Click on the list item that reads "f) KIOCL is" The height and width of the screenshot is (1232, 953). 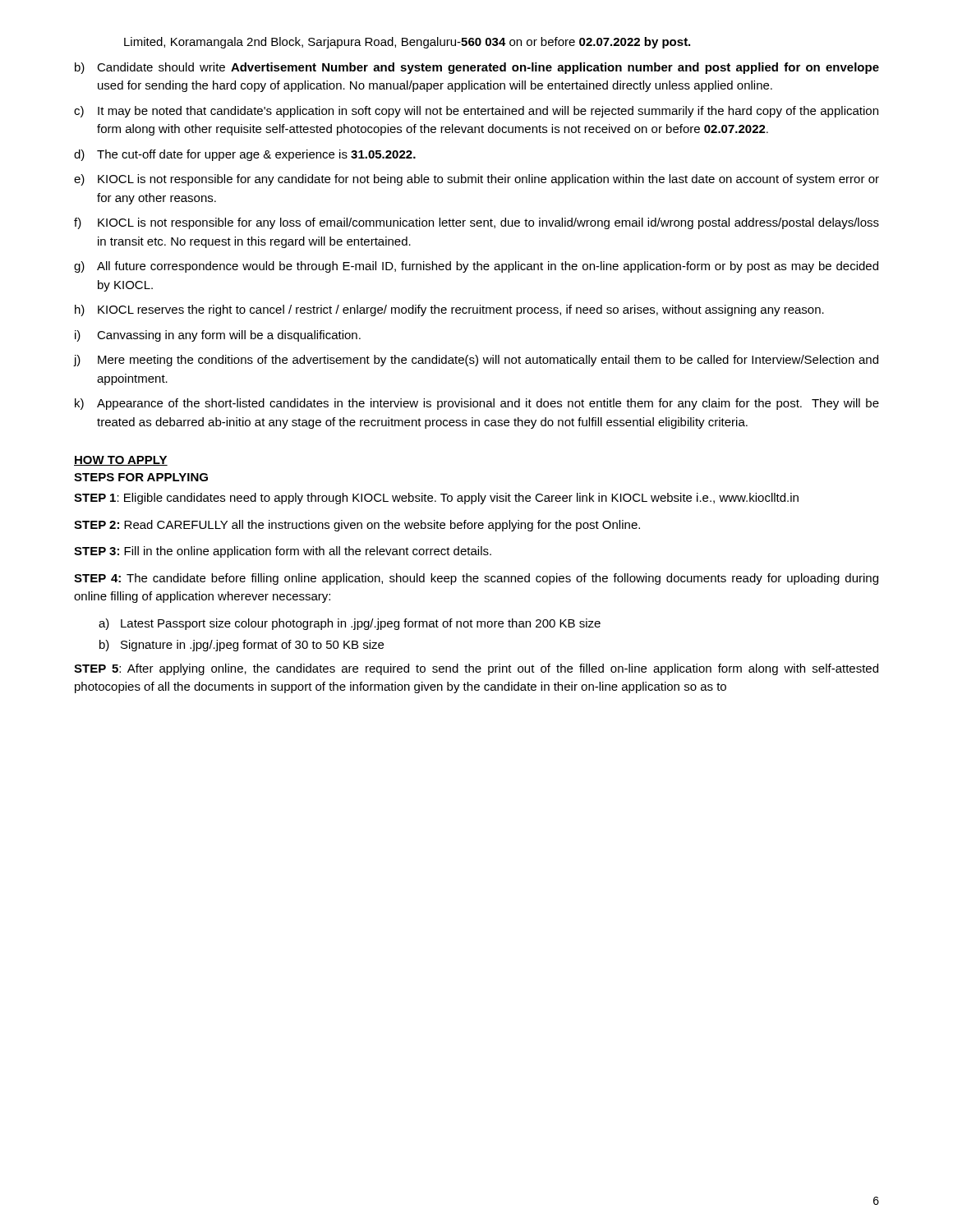476,232
